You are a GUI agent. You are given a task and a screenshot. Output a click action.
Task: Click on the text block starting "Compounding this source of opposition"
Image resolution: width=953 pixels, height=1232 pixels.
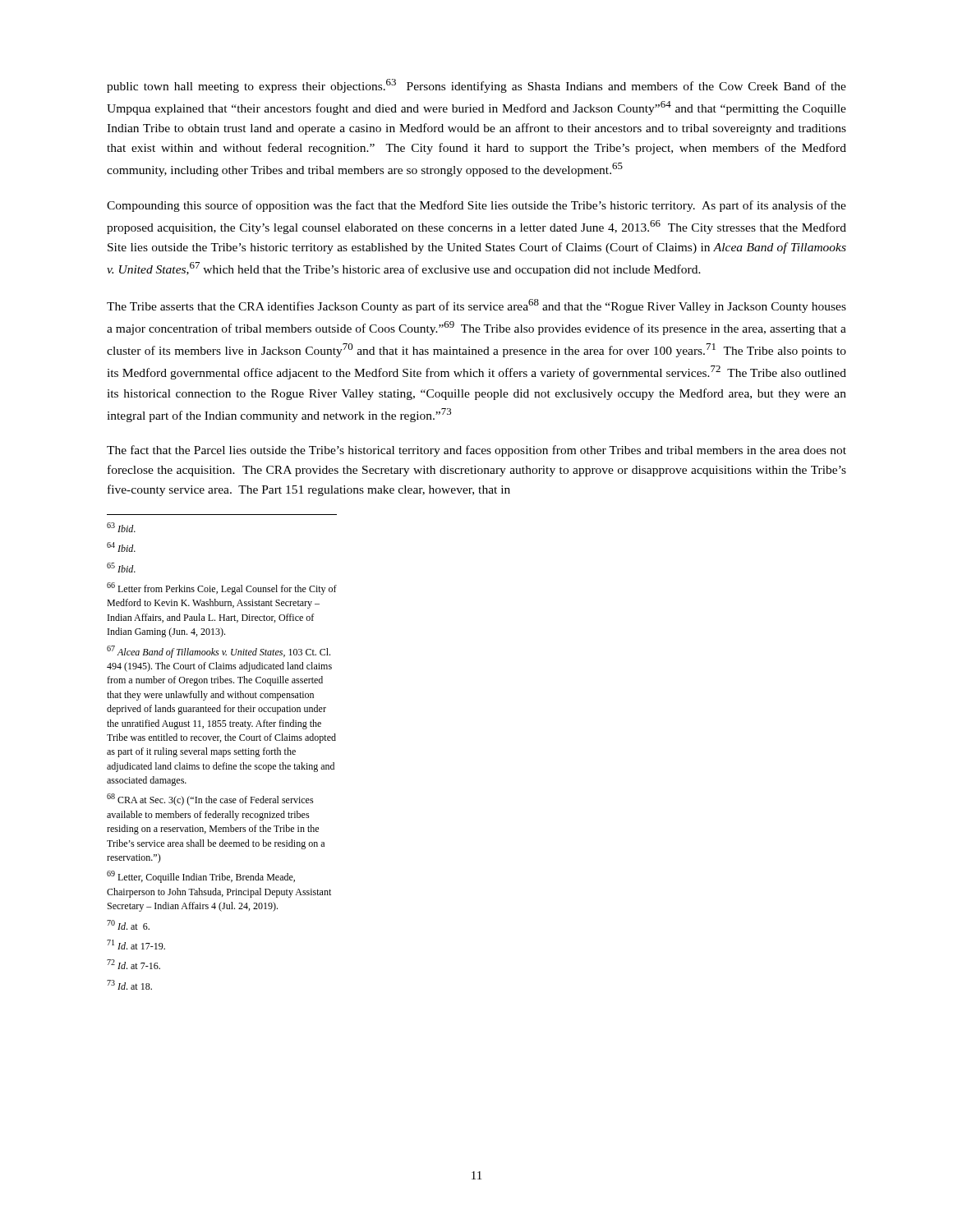click(x=476, y=237)
